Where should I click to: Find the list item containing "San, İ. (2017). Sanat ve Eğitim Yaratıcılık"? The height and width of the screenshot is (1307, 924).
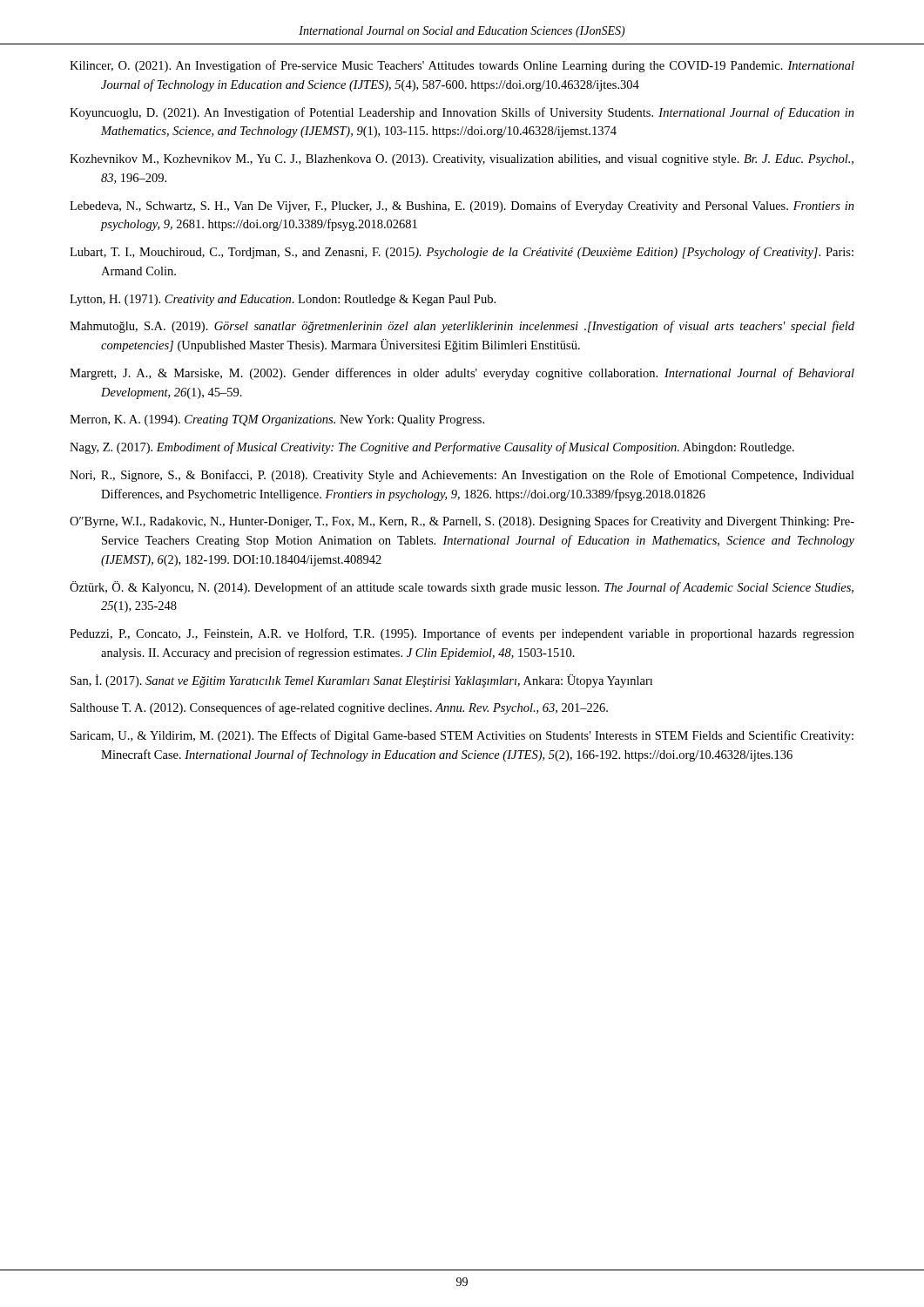coord(361,680)
